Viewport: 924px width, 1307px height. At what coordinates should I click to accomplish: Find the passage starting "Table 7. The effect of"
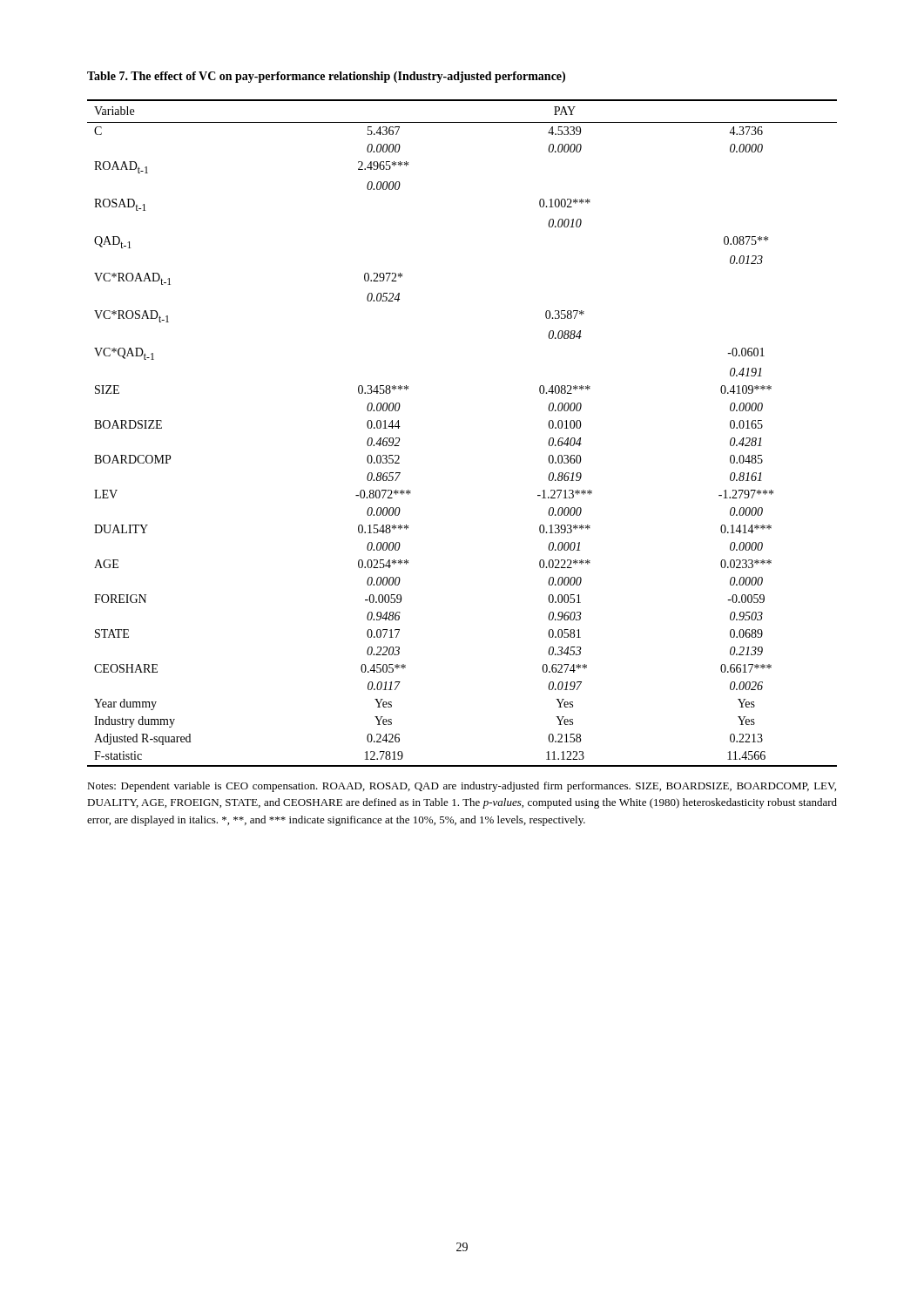(x=326, y=76)
